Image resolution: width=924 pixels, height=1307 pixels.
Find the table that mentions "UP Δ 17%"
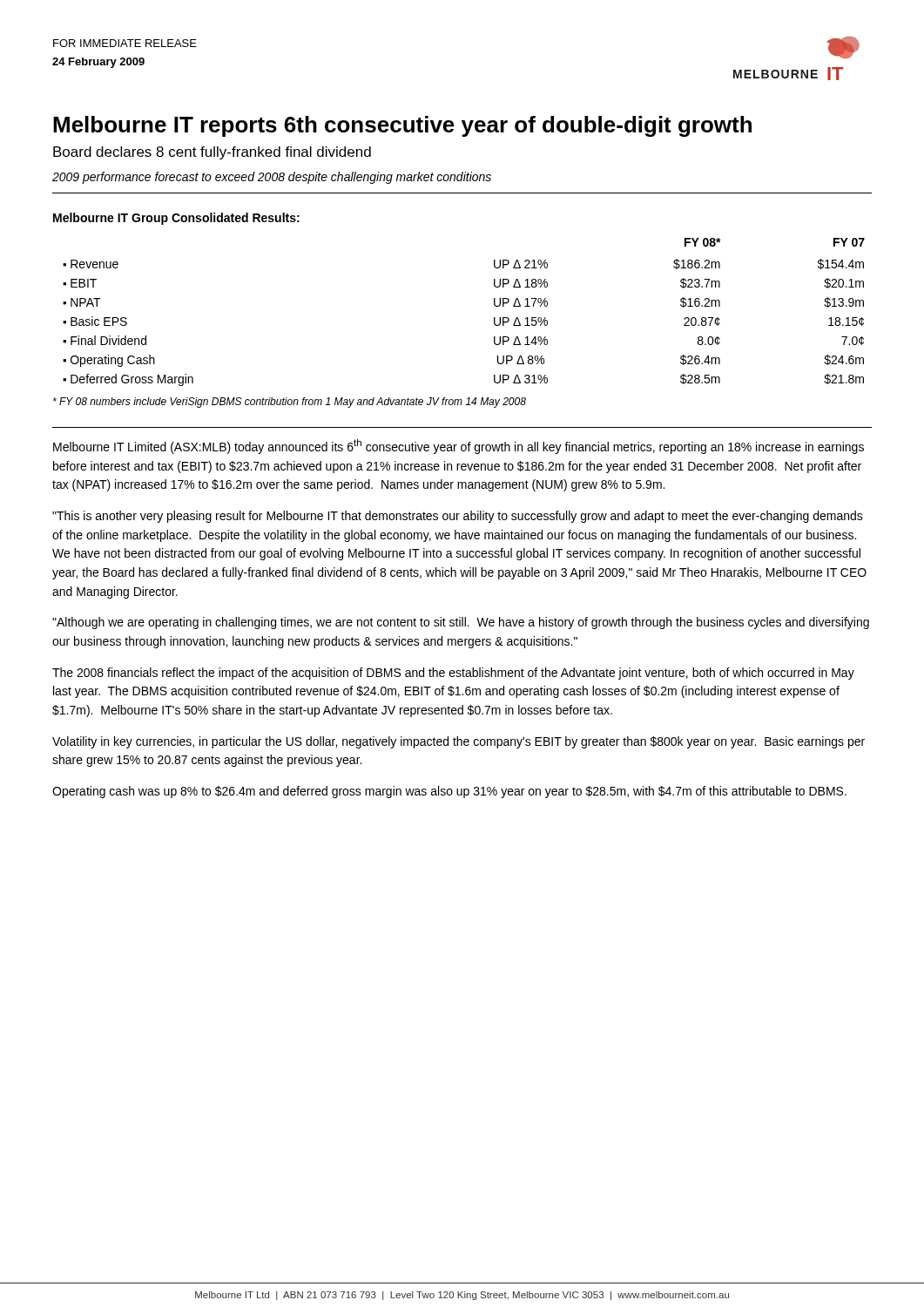tap(462, 310)
